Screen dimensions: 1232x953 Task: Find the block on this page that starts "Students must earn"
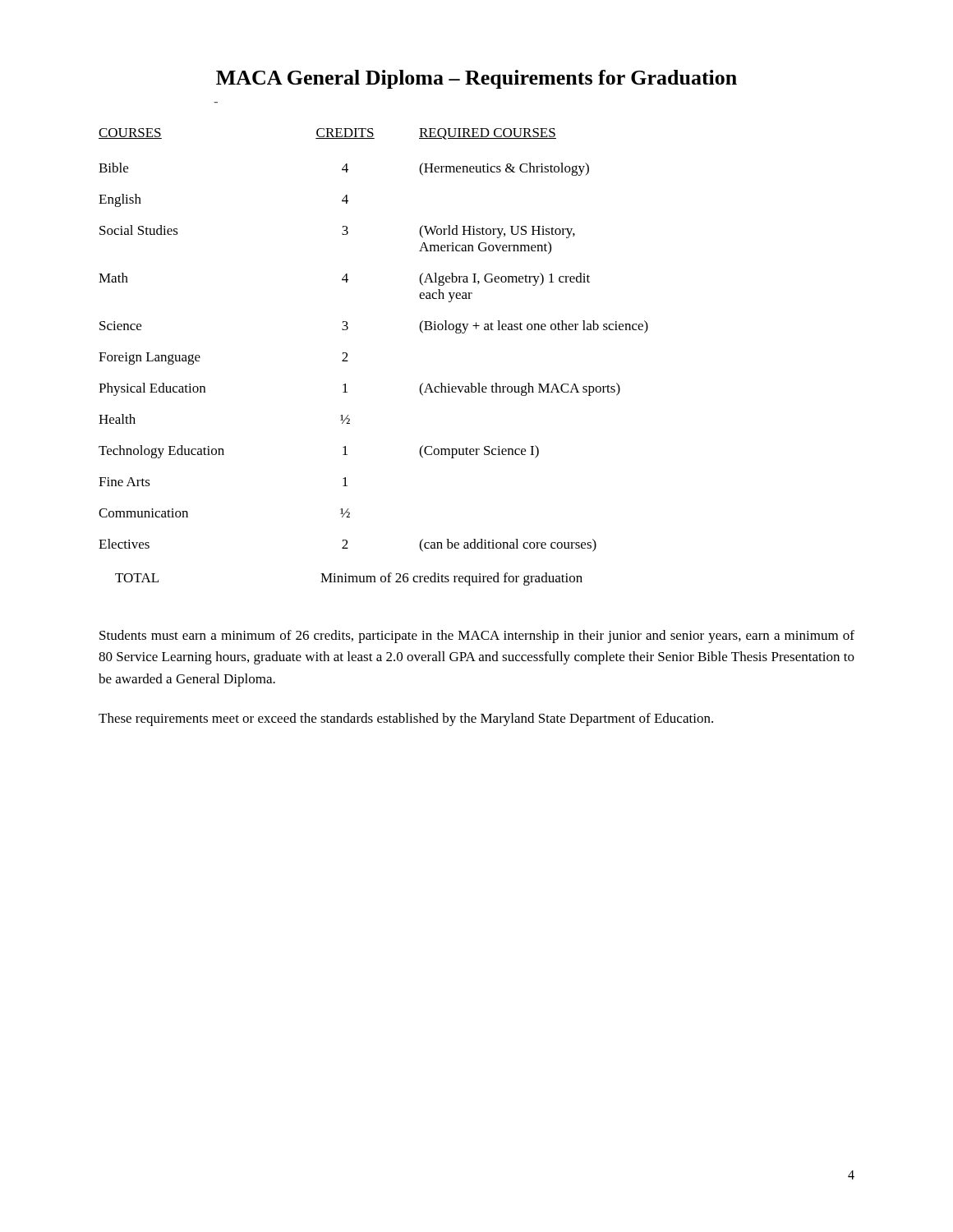point(476,657)
